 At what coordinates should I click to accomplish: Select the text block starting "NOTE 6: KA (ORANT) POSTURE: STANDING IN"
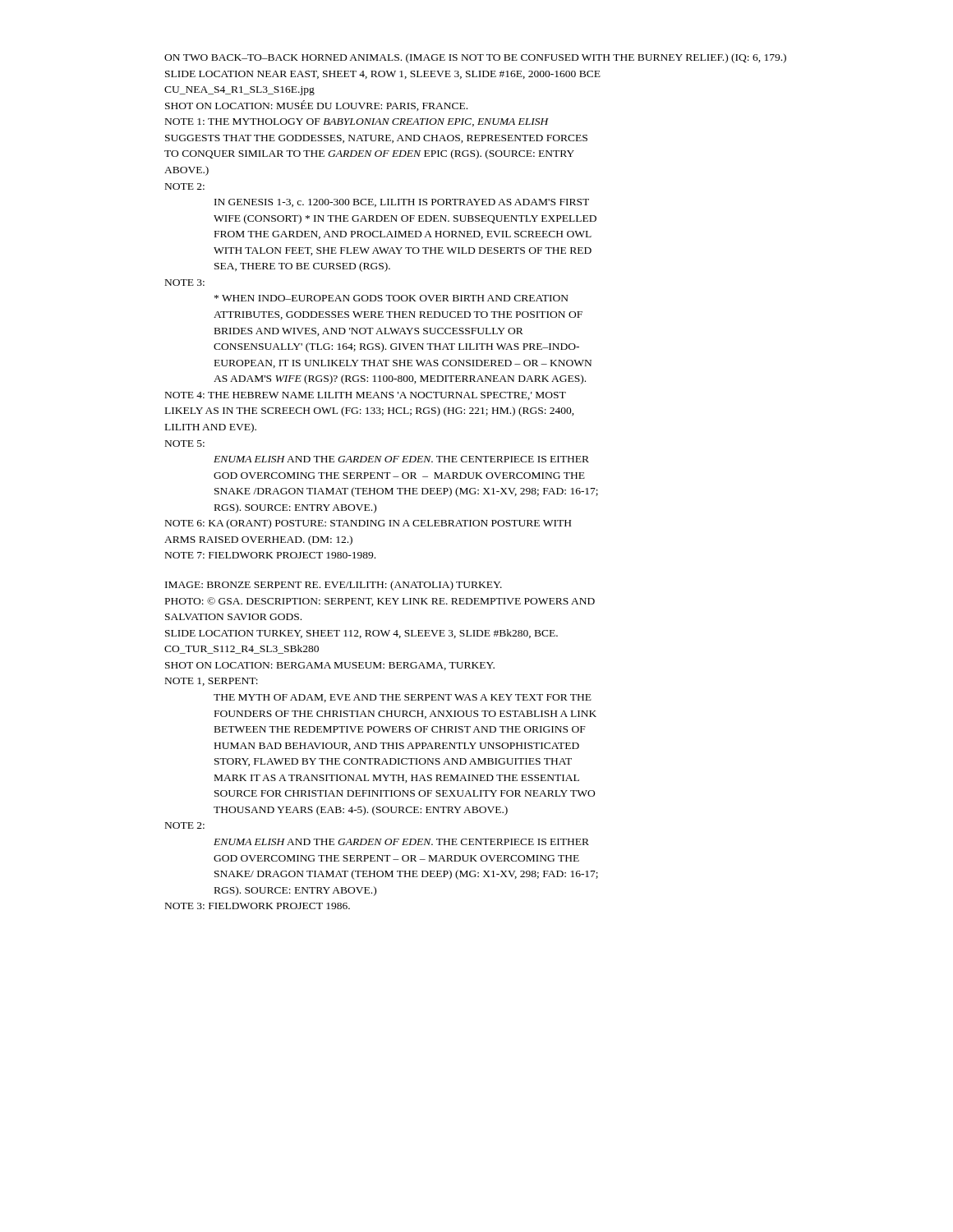(x=368, y=531)
